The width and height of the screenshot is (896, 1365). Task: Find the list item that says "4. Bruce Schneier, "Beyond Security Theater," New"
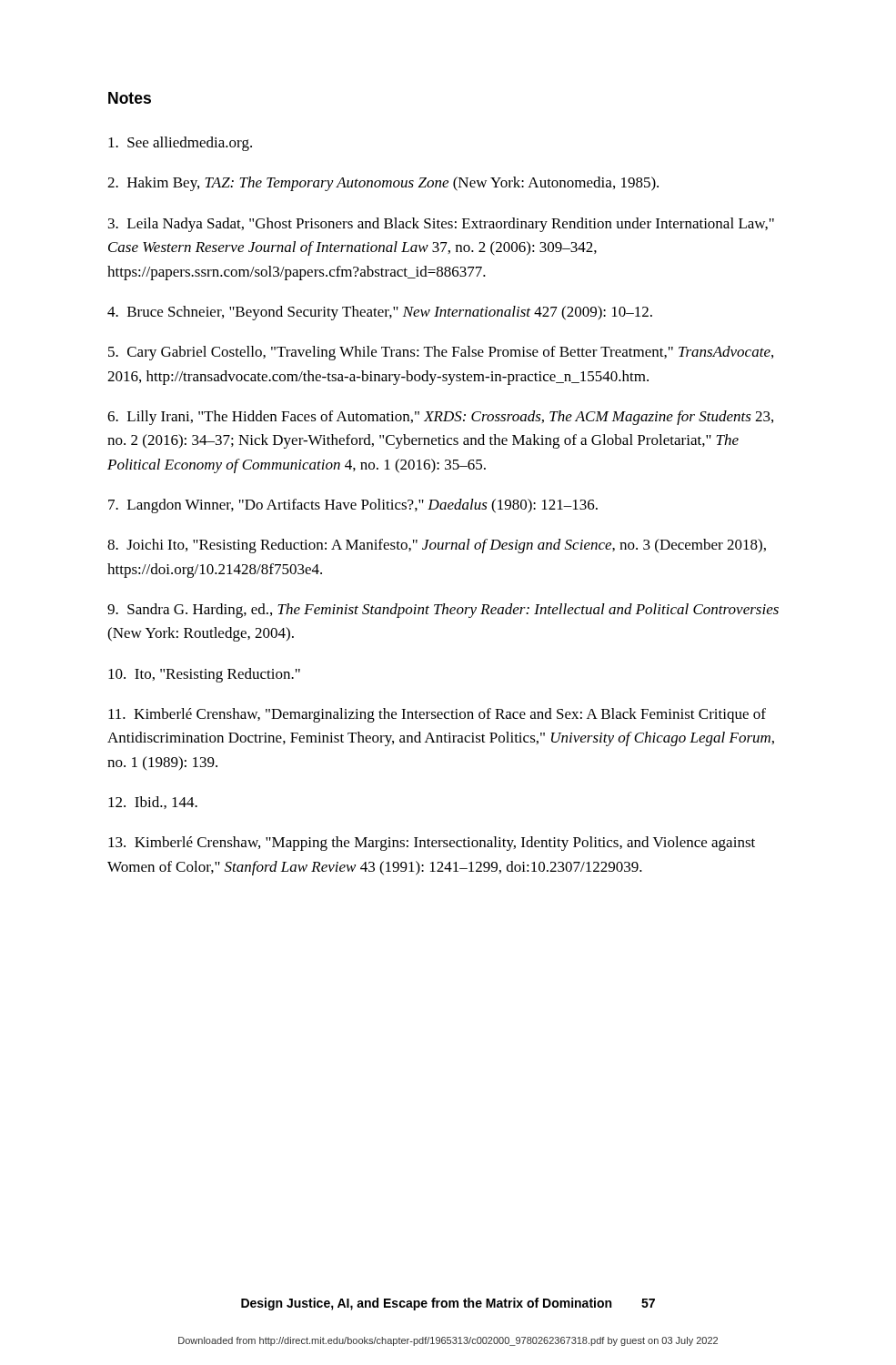click(x=380, y=312)
